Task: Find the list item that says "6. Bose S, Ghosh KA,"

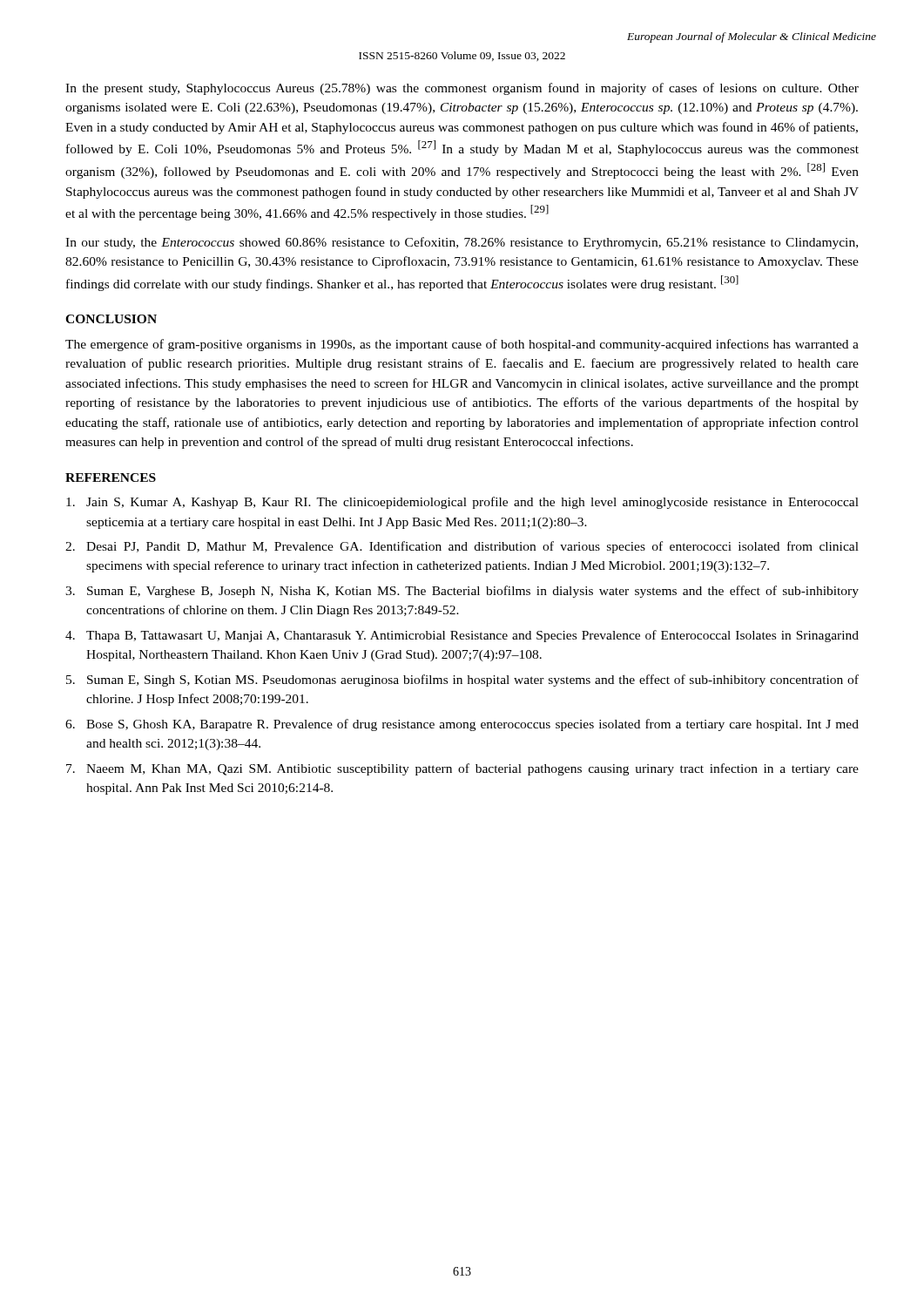Action: 462,734
